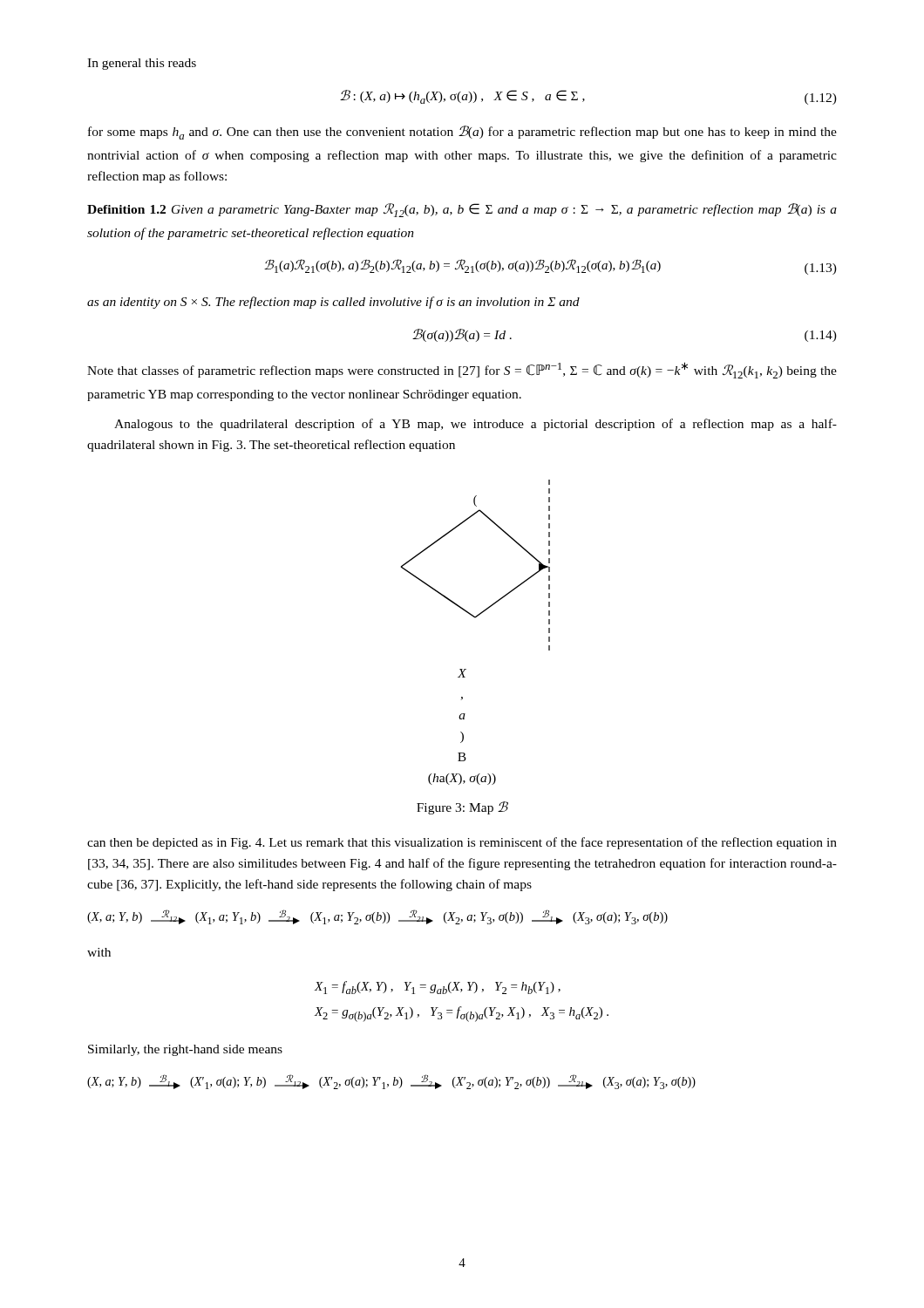Locate the region starting "as an identity"
Viewport: 924px width, 1308px height.
pyautogui.click(x=333, y=301)
